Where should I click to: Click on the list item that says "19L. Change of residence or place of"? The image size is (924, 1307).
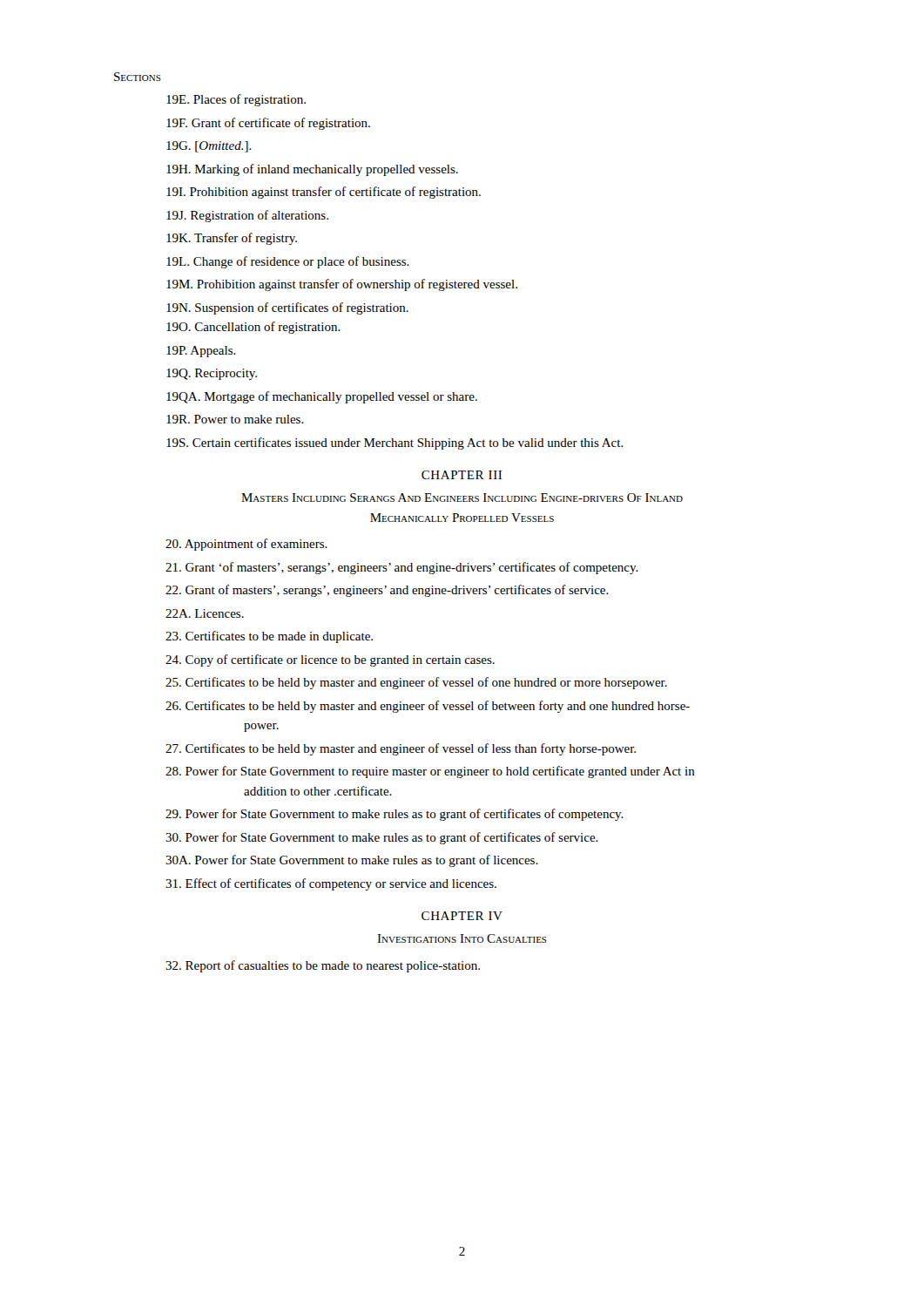point(288,261)
